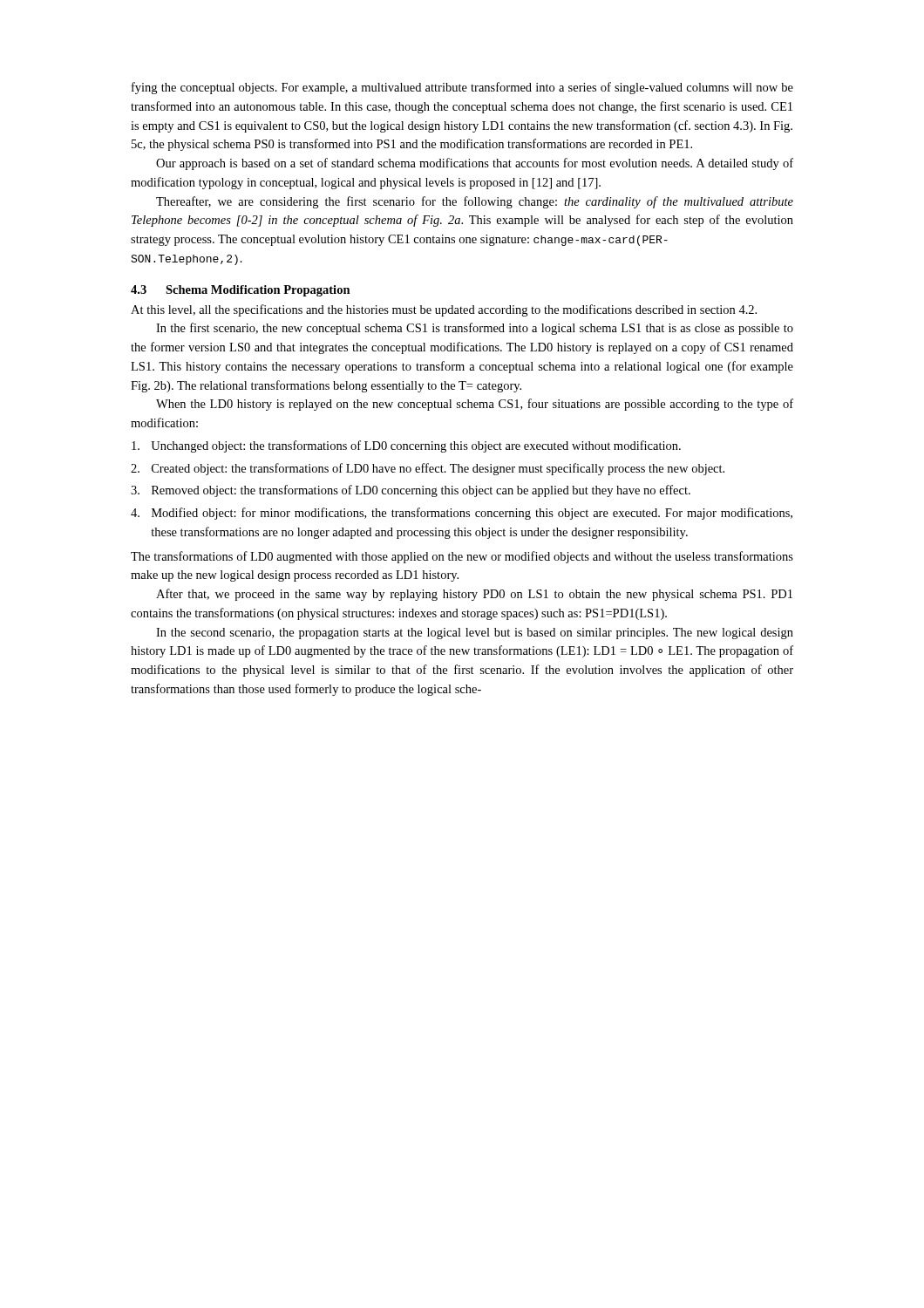Select the region starting "After that, we proceed"
924x1308 pixels.
462,604
